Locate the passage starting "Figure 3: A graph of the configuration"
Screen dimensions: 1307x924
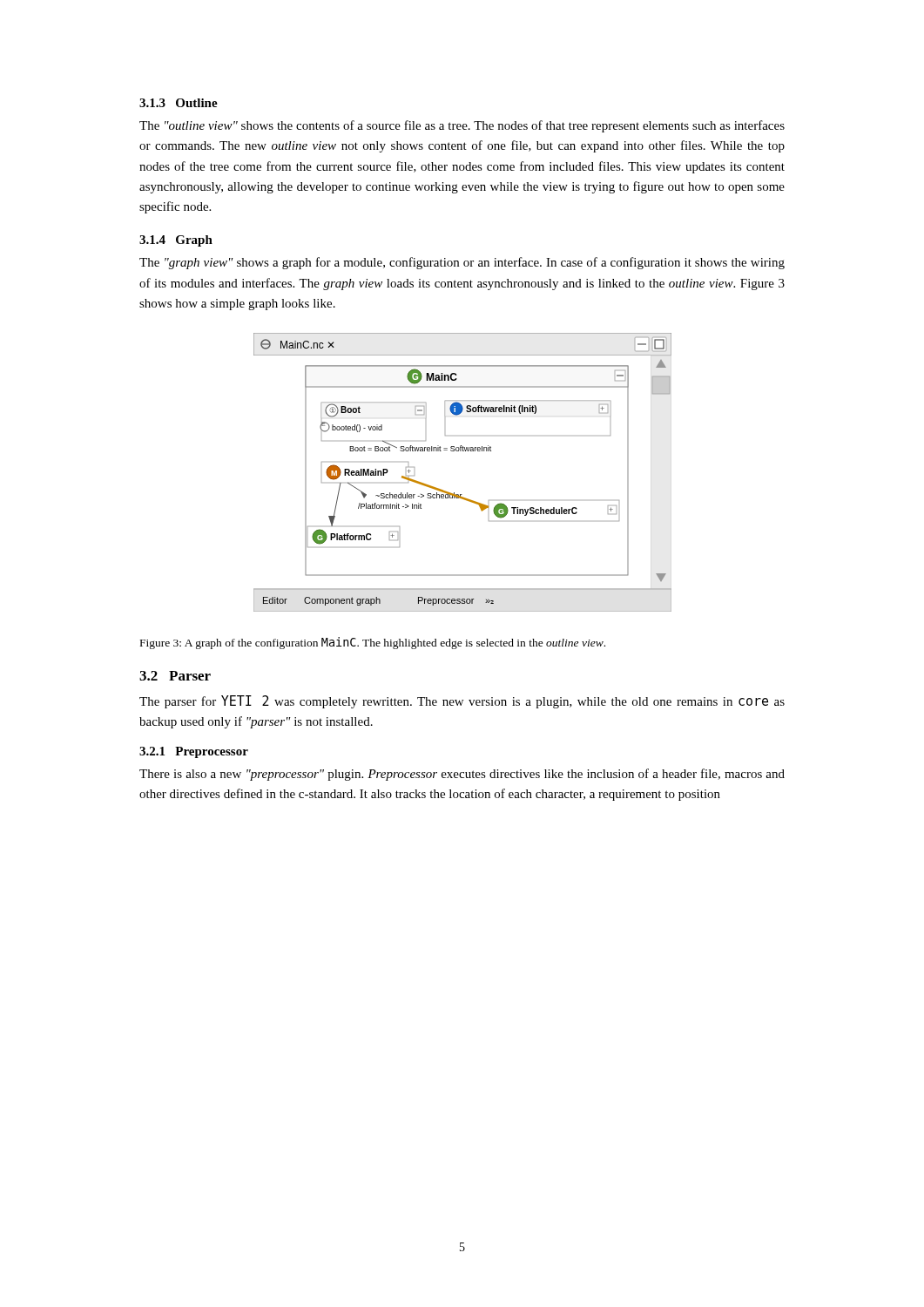point(373,642)
